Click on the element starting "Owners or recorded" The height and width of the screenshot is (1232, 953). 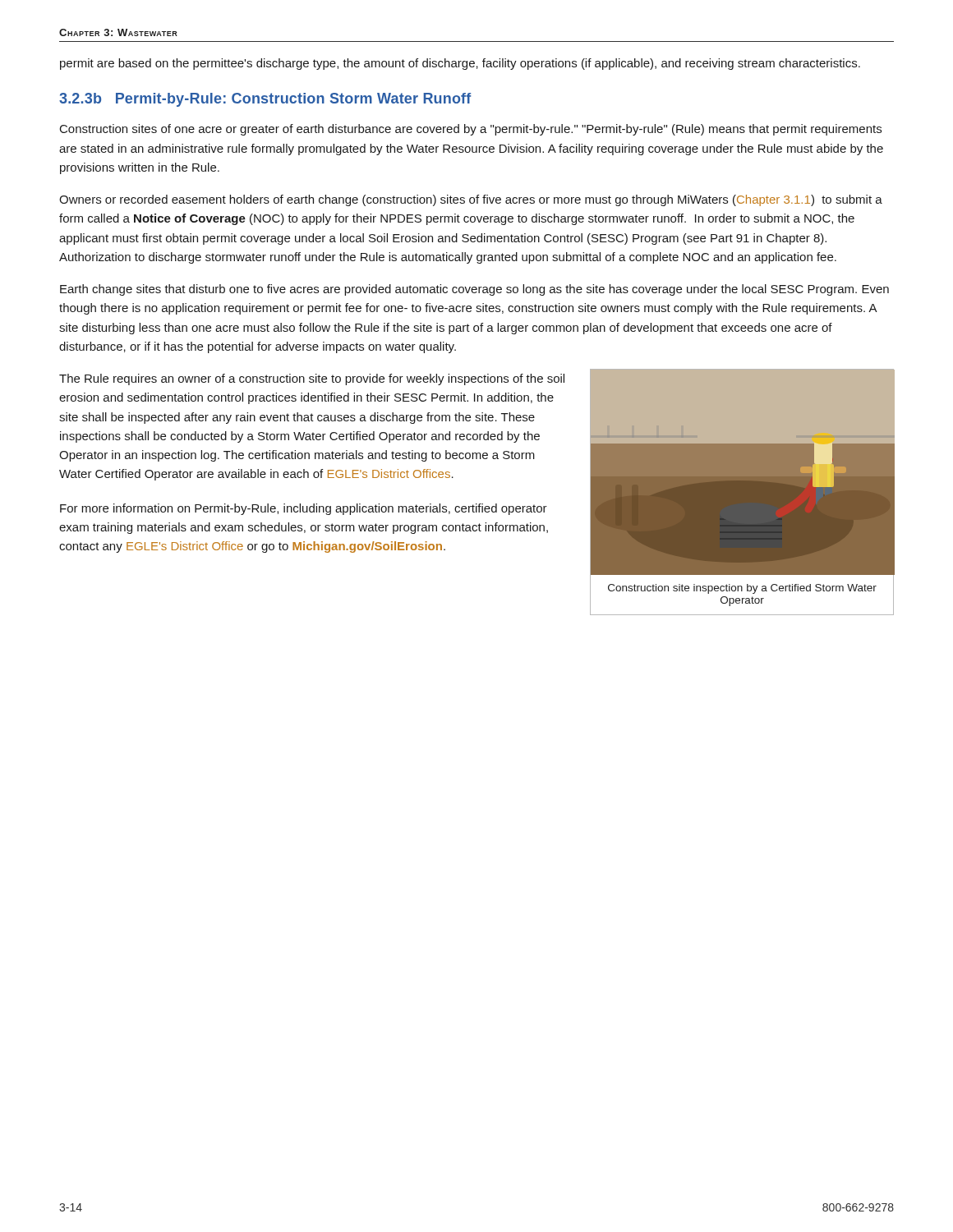[471, 228]
